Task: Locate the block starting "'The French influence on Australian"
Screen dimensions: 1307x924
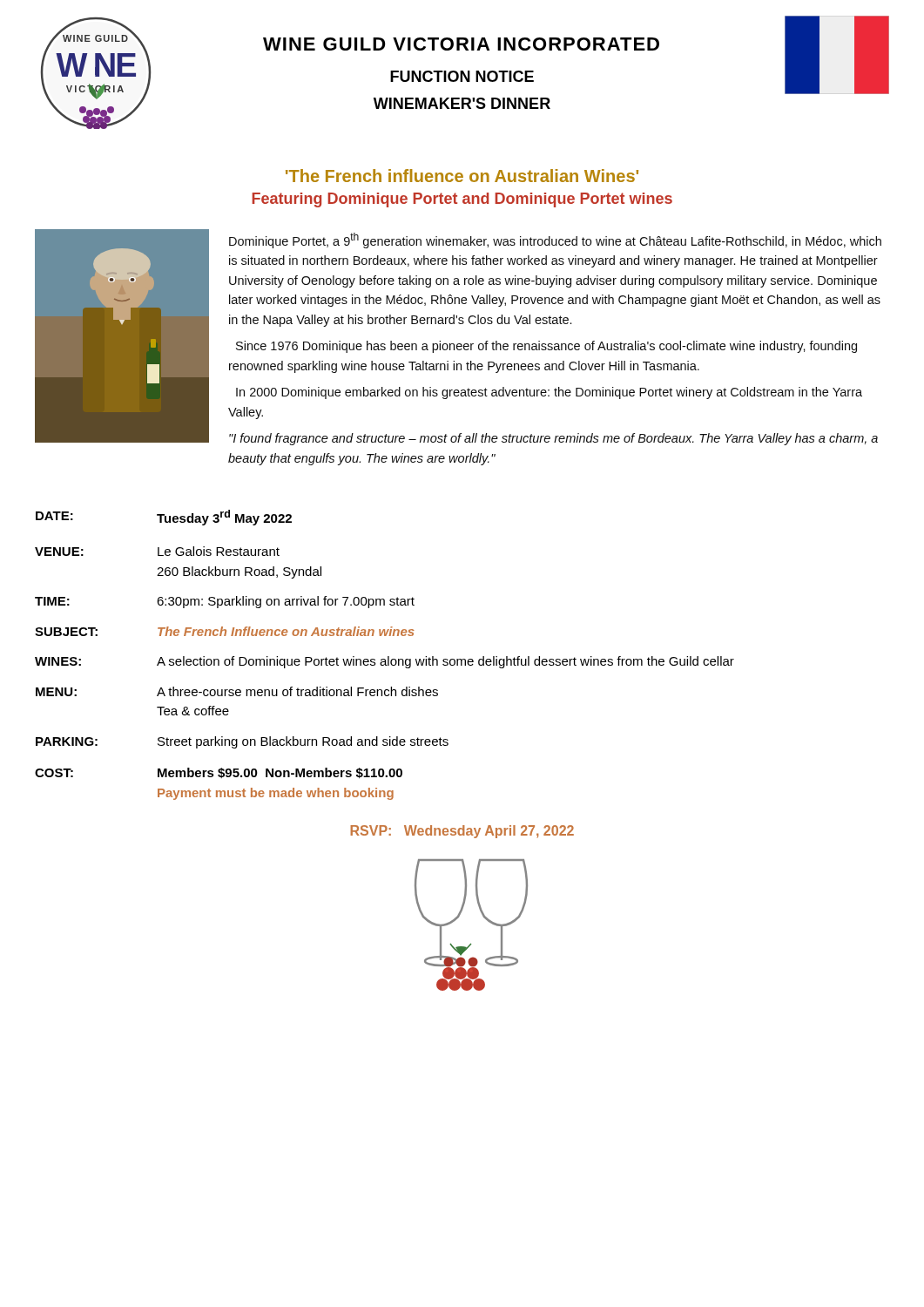Action: pos(462,187)
